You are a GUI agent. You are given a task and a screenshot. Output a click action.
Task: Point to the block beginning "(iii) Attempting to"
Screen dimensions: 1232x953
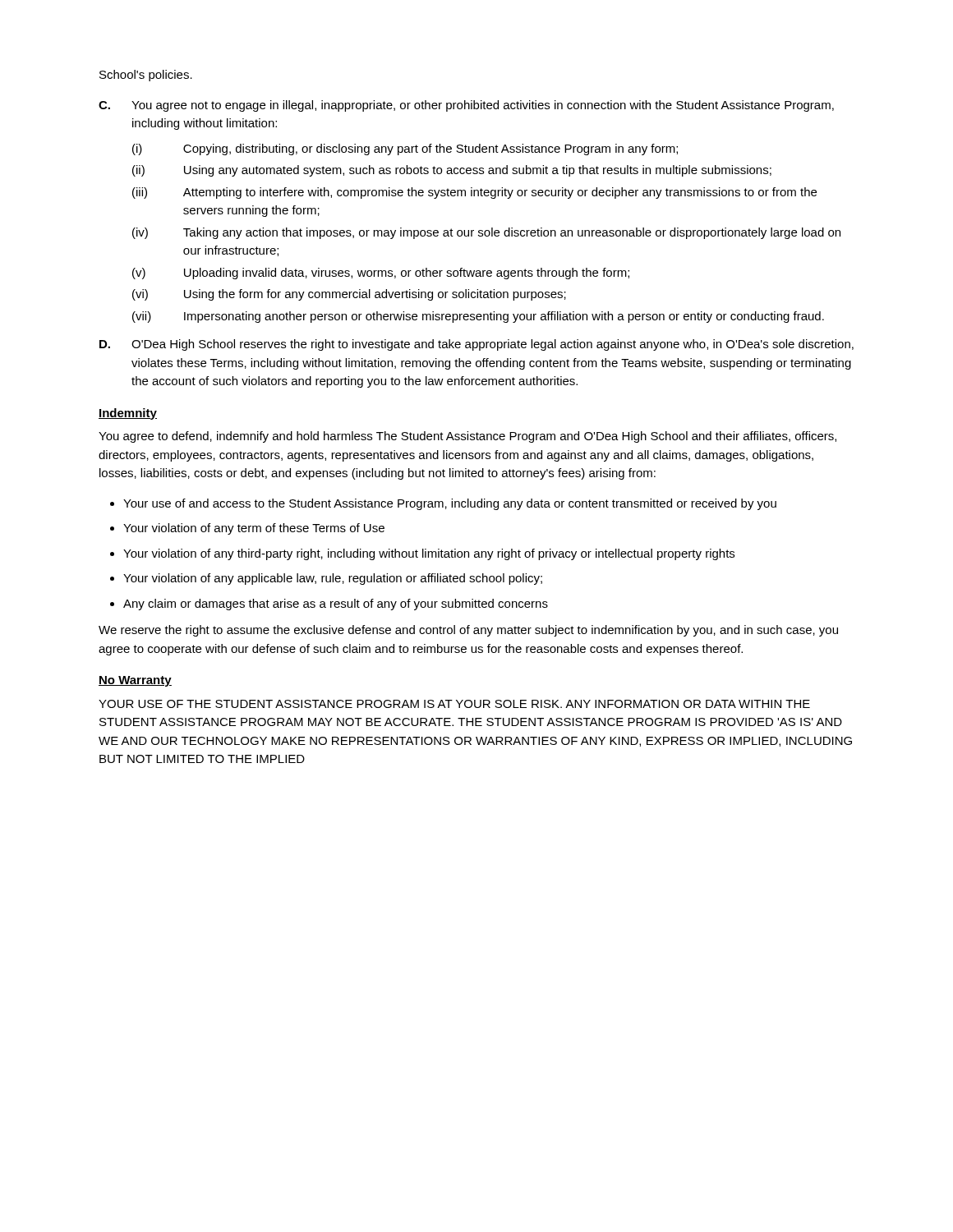pyautogui.click(x=493, y=201)
